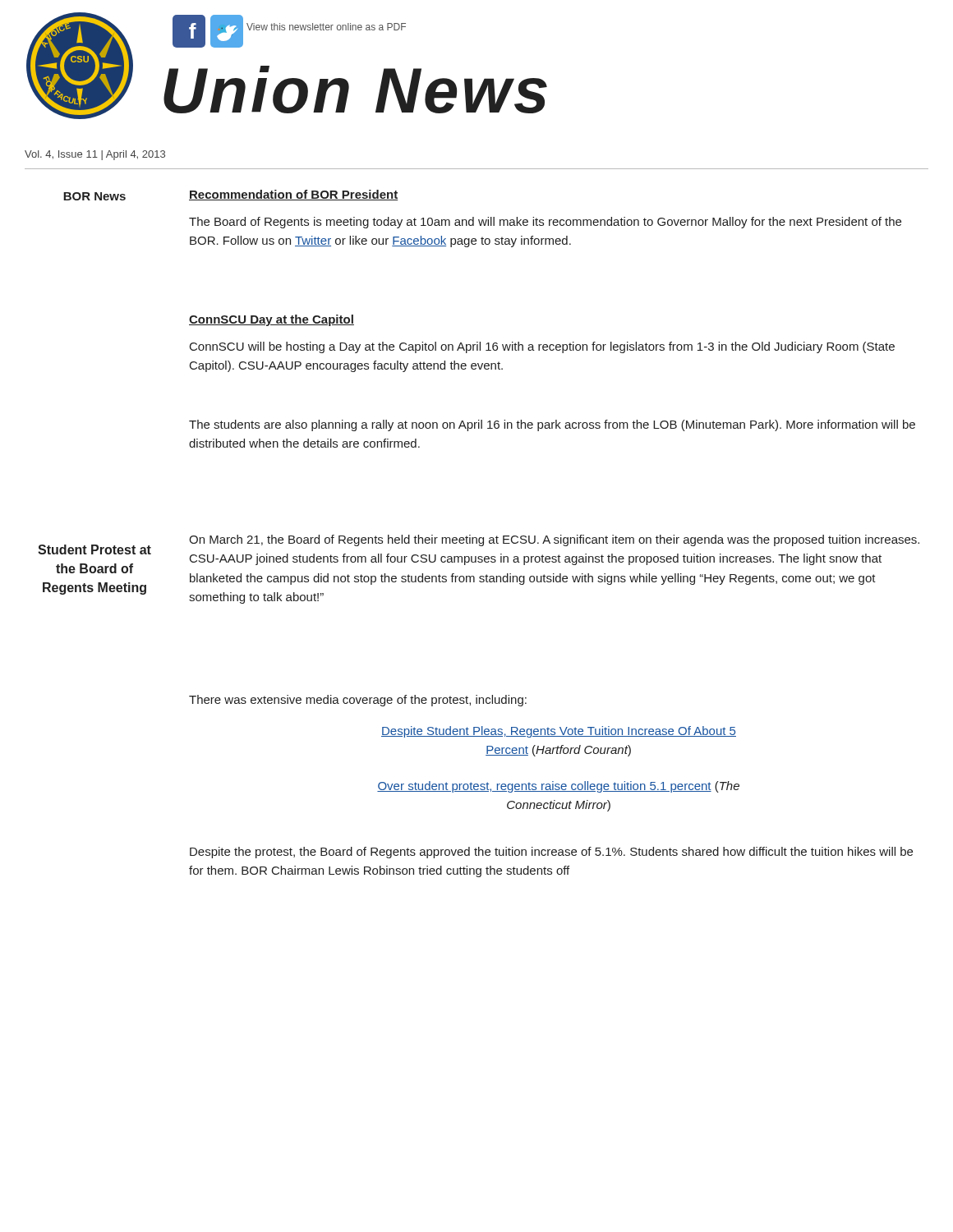Navigate to the element starting "On March 21, the Board of Regents held"

click(x=555, y=568)
